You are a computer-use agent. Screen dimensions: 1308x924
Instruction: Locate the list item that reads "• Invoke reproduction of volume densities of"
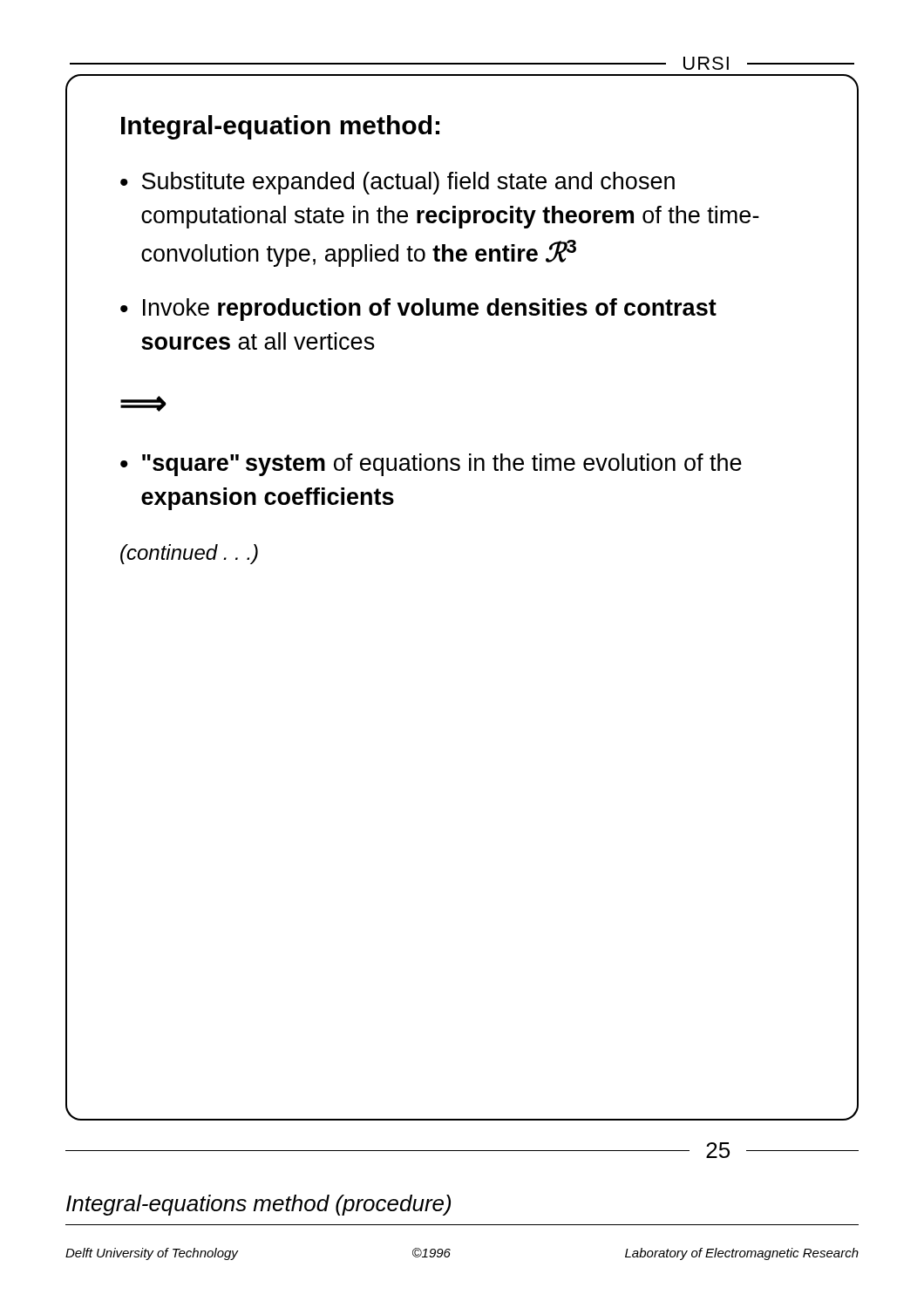[462, 325]
